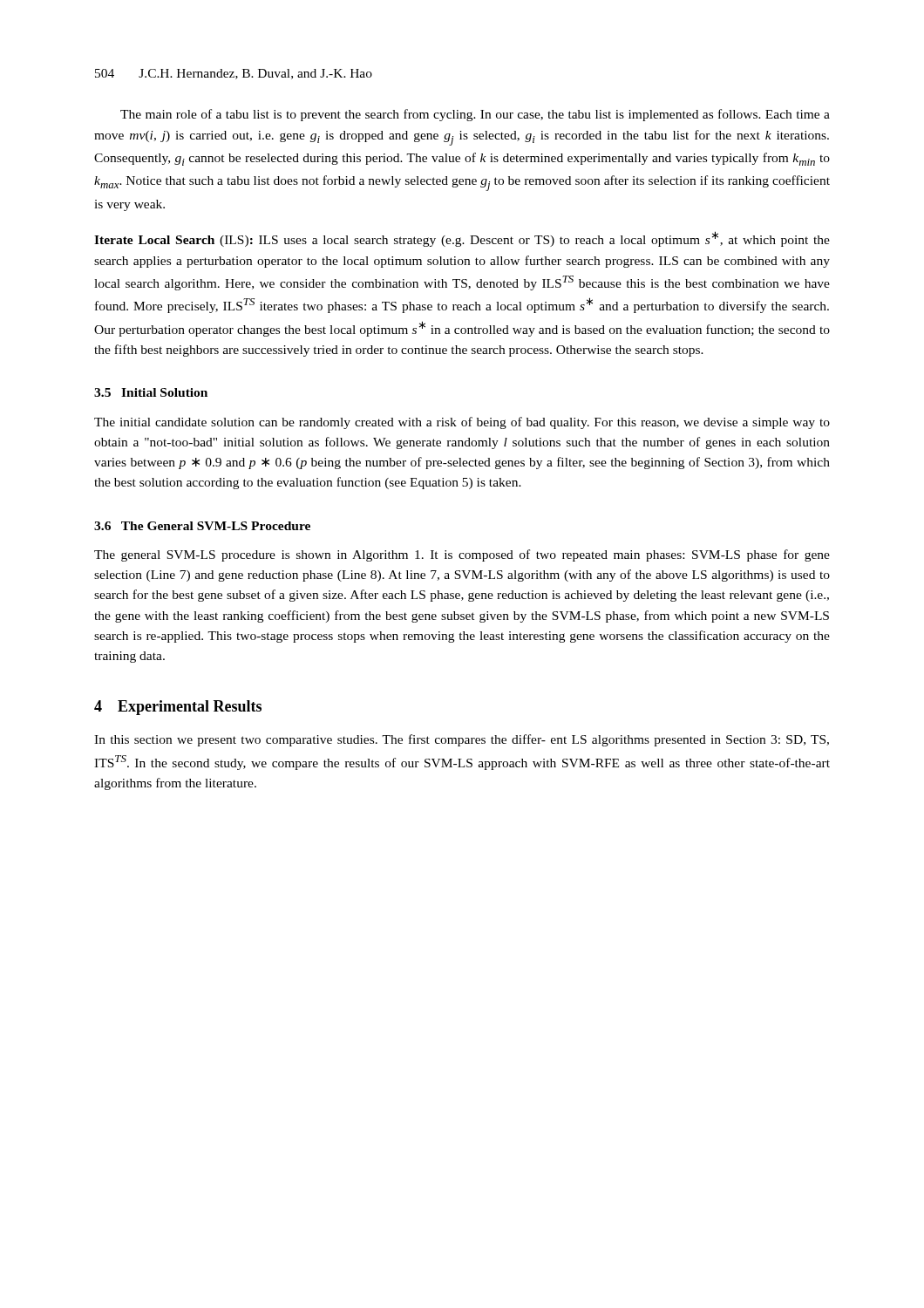The image size is (924, 1308).
Task: Click on the block starting "3.5 Initial Solution"
Action: pos(151,392)
